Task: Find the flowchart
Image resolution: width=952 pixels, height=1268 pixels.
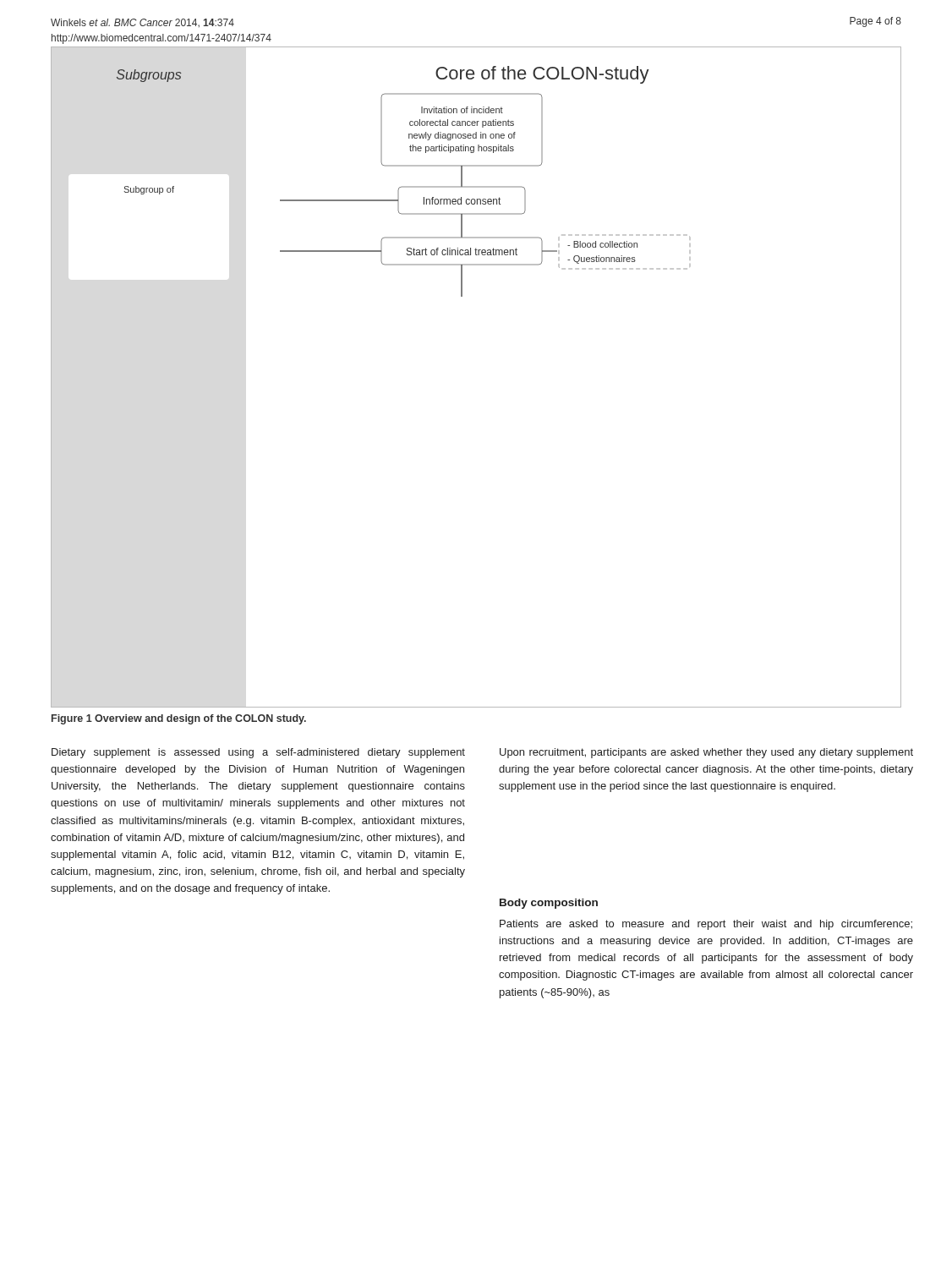Action: [476, 377]
